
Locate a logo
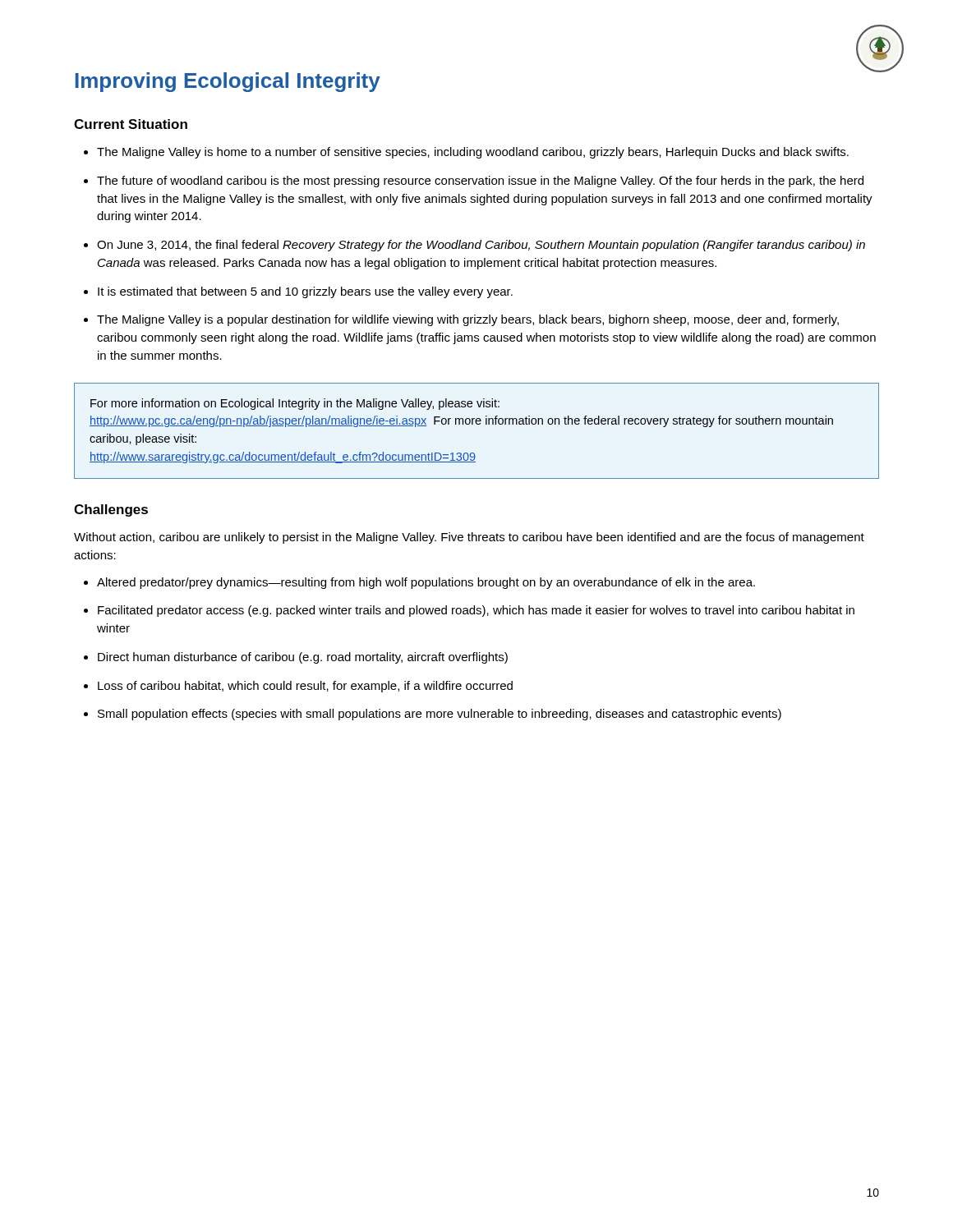point(880,48)
